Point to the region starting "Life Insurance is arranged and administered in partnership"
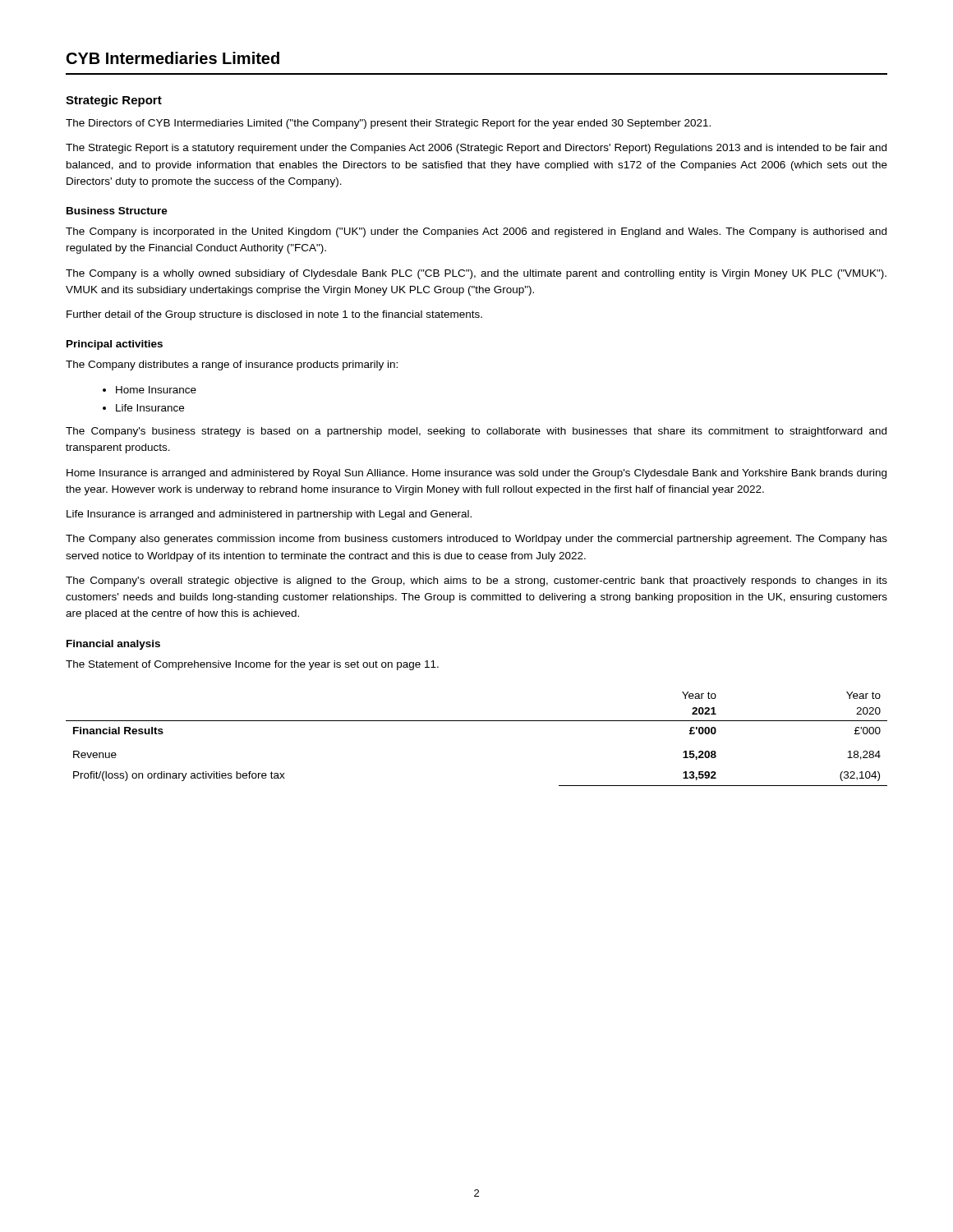 pyautogui.click(x=269, y=514)
